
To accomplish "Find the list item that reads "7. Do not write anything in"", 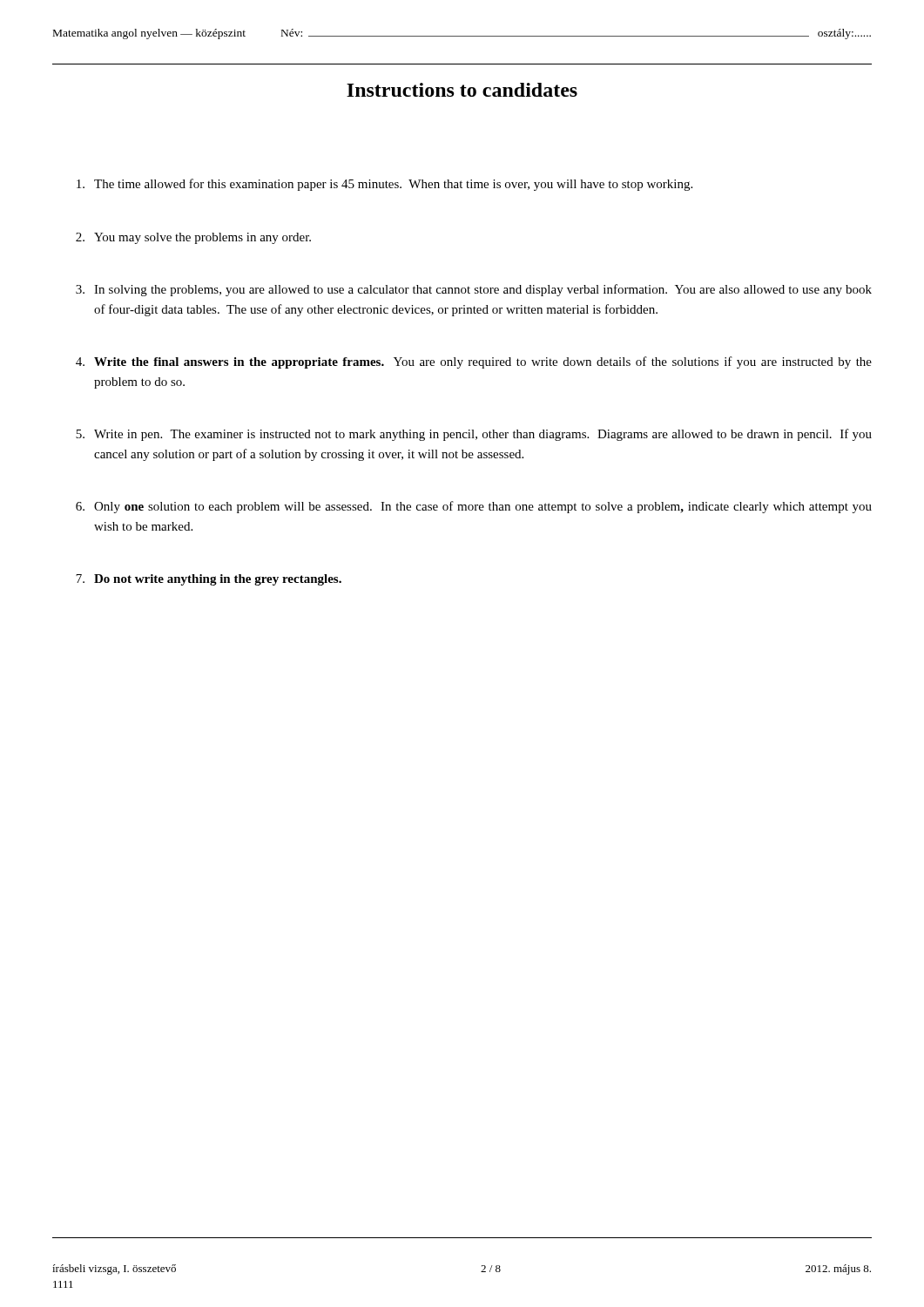I will pos(209,580).
